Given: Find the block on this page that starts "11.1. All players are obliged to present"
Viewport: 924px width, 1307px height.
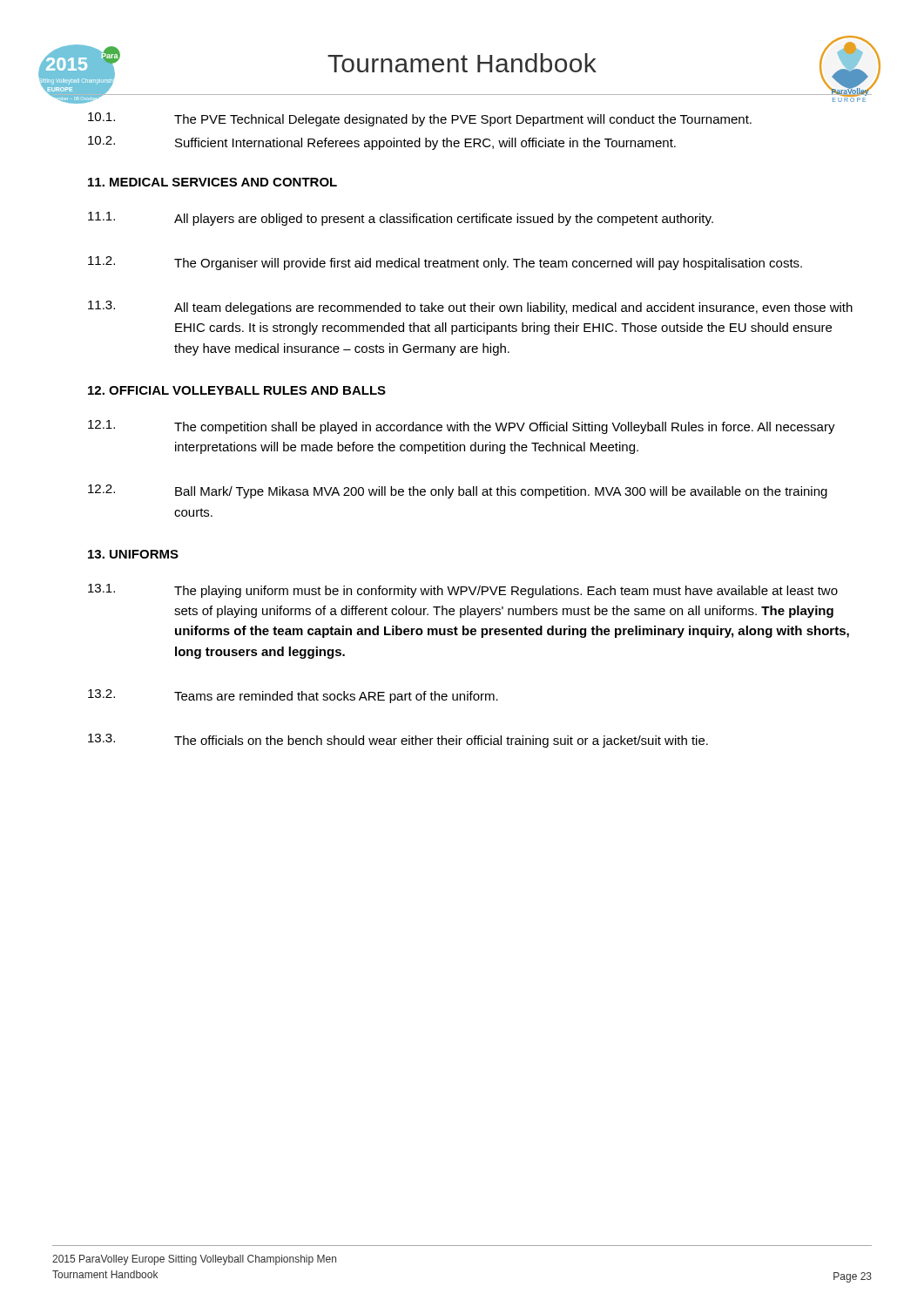Looking at the screenshot, I should pos(471,218).
